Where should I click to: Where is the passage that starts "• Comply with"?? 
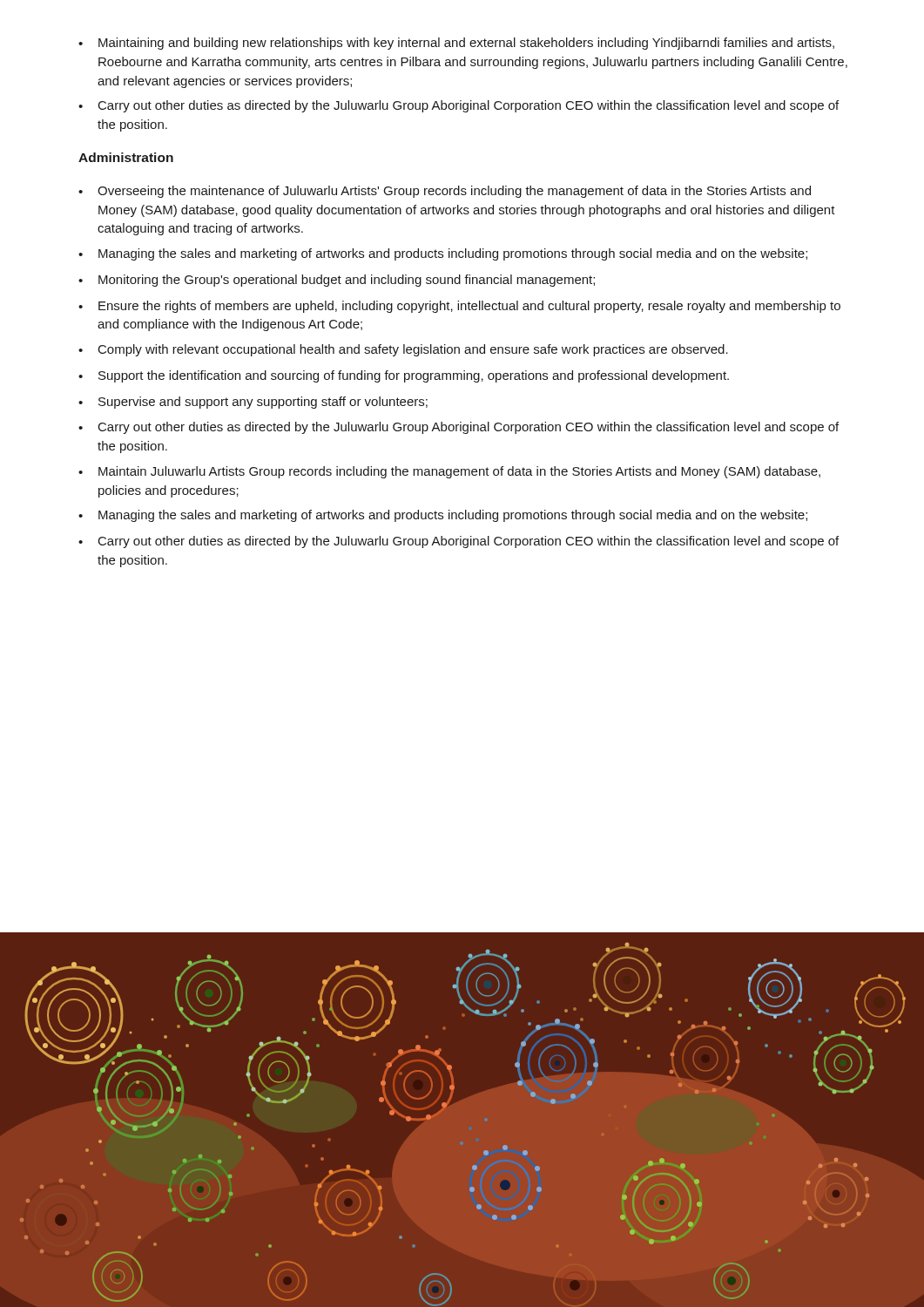pos(466,350)
